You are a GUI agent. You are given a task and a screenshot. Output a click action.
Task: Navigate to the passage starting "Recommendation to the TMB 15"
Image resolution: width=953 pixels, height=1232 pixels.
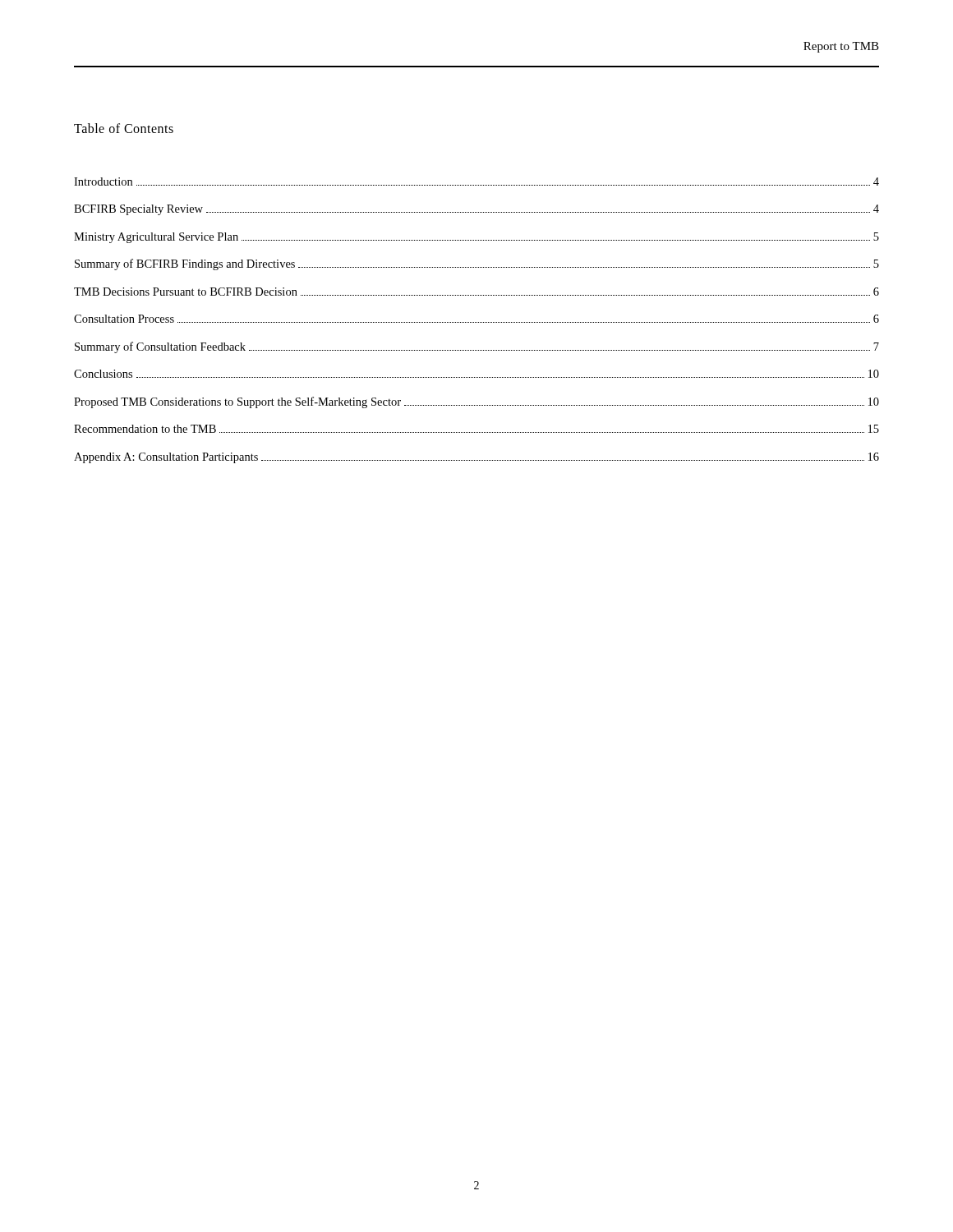tap(476, 428)
